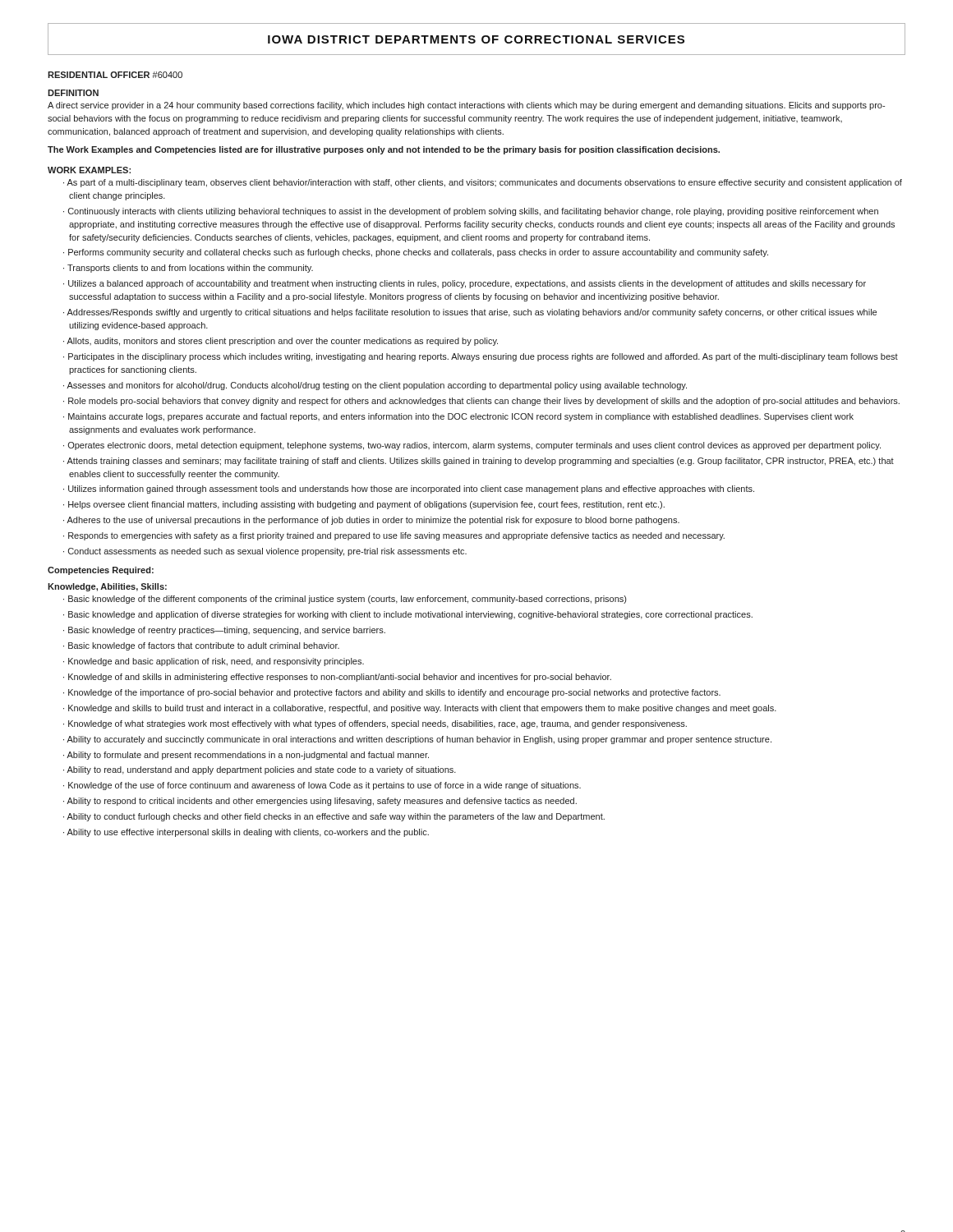Navigate to the text block starting "Ability to respond"

[x=322, y=801]
